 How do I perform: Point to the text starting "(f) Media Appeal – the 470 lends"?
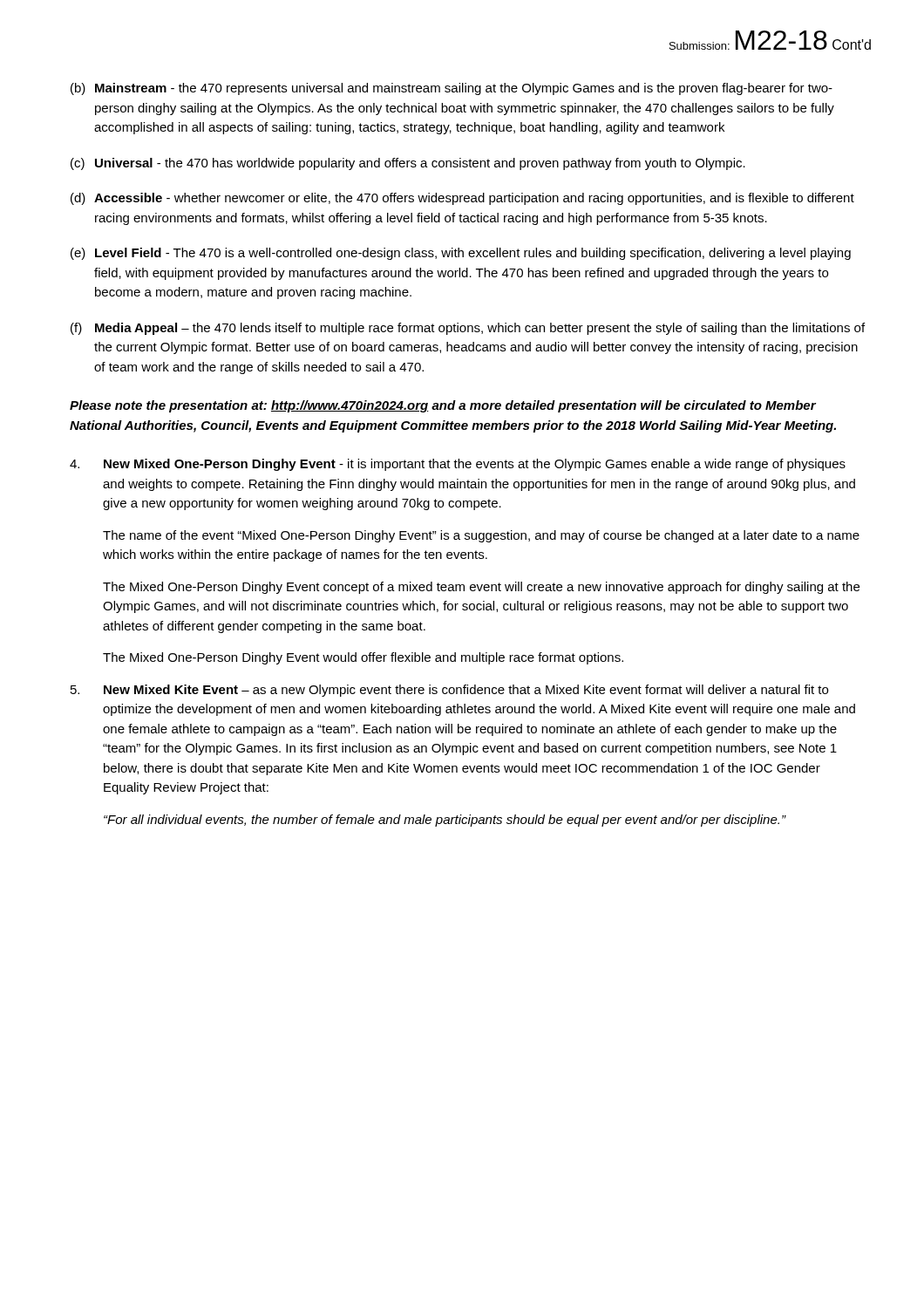click(x=469, y=347)
